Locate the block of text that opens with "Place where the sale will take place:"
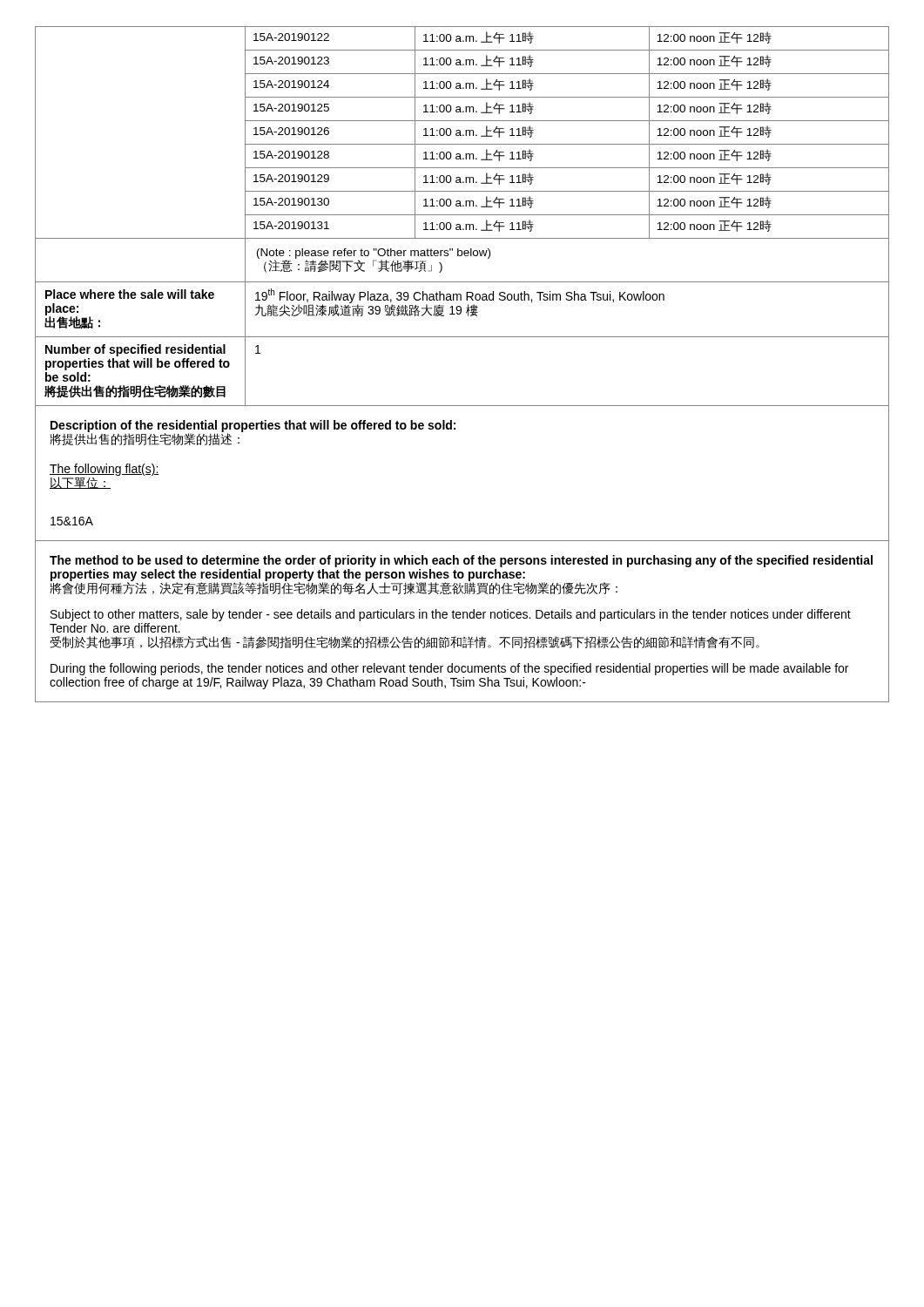 point(129,308)
